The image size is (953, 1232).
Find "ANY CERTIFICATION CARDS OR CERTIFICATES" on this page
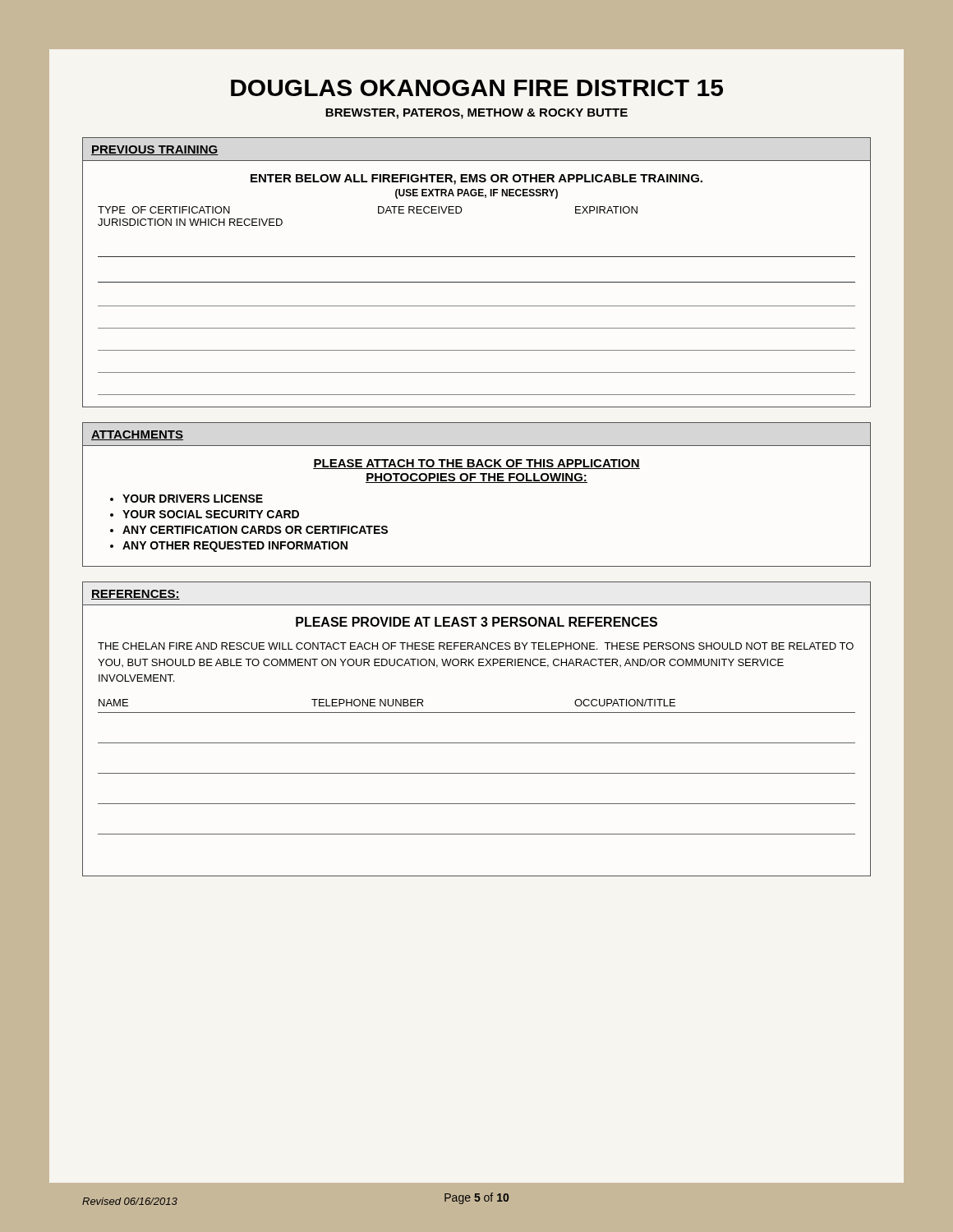pyautogui.click(x=255, y=530)
